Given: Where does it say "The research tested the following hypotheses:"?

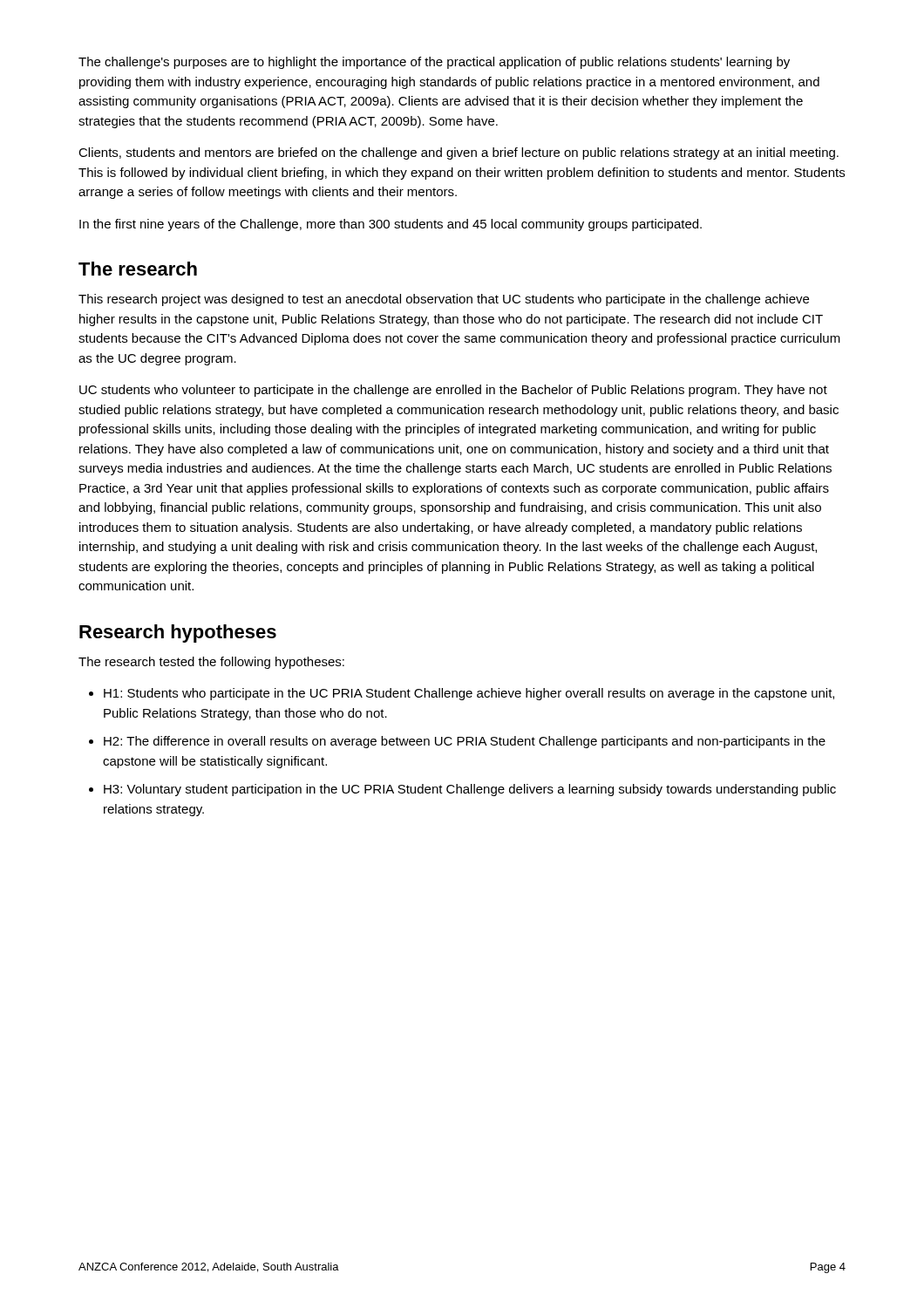Looking at the screenshot, I should tap(211, 663).
